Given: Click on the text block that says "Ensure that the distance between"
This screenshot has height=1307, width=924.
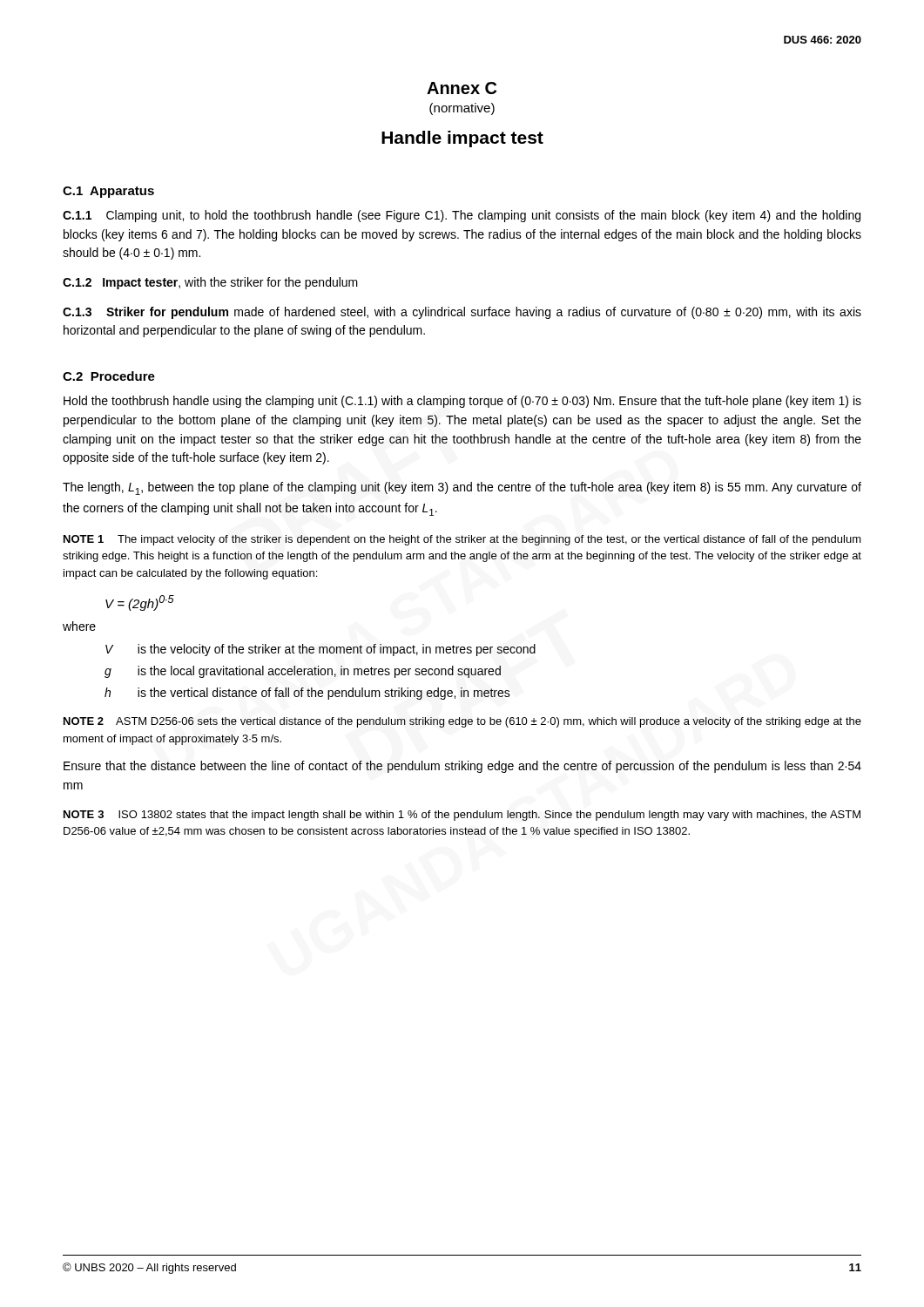Looking at the screenshot, I should click(462, 776).
